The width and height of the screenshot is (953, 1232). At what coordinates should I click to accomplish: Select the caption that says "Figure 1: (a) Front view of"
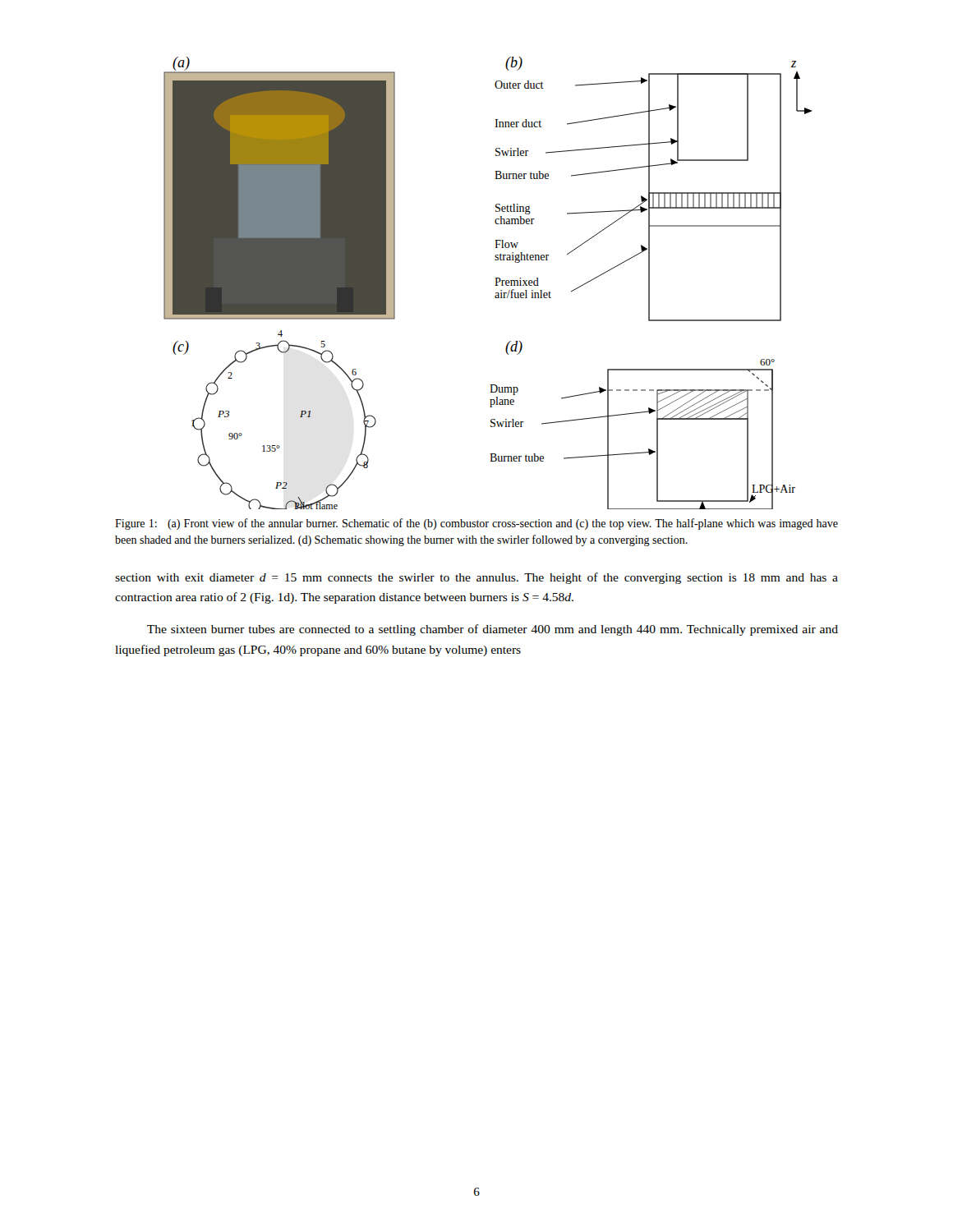[x=476, y=532]
